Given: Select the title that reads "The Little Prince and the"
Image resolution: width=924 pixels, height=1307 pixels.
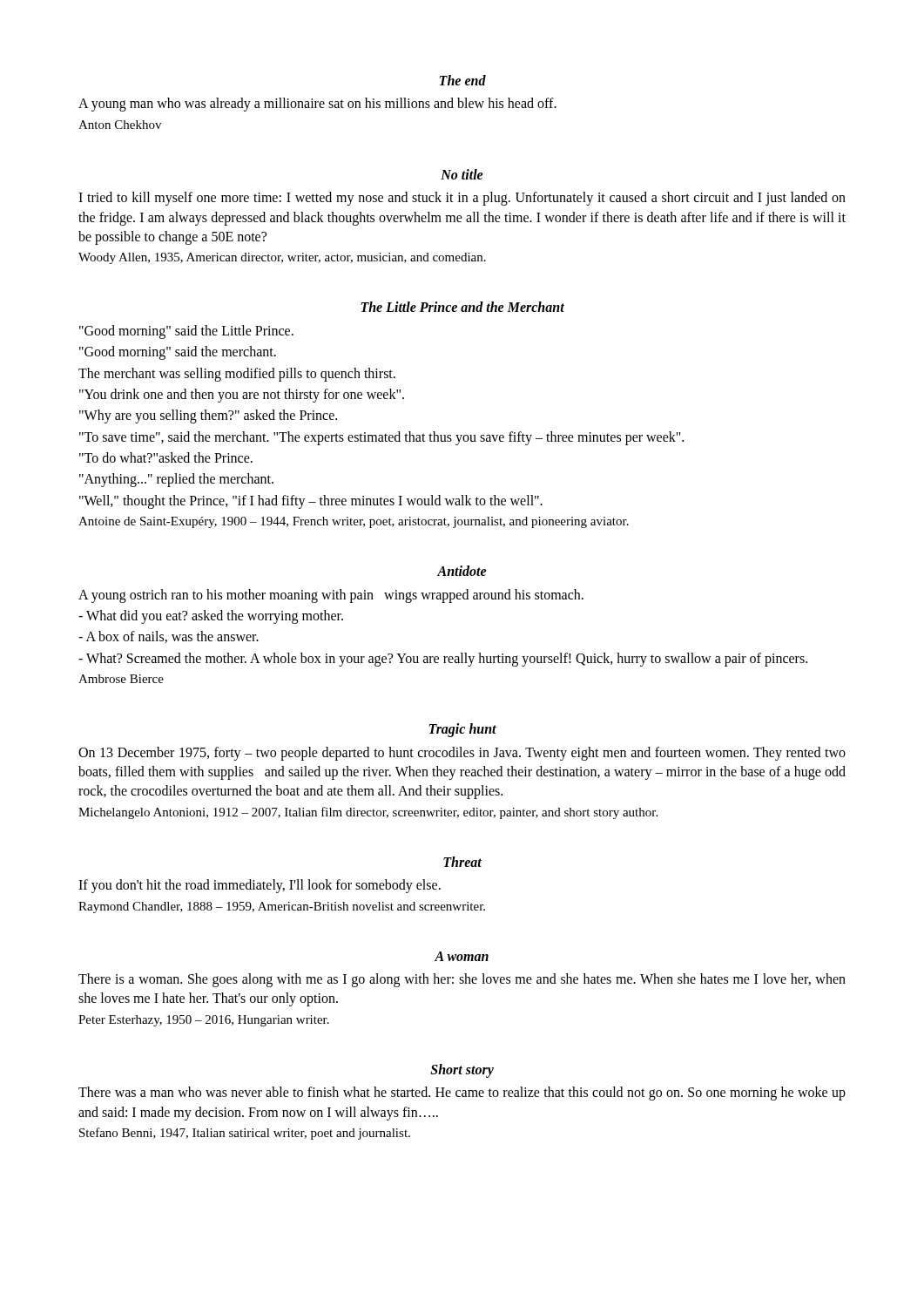Looking at the screenshot, I should click(x=462, y=307).
